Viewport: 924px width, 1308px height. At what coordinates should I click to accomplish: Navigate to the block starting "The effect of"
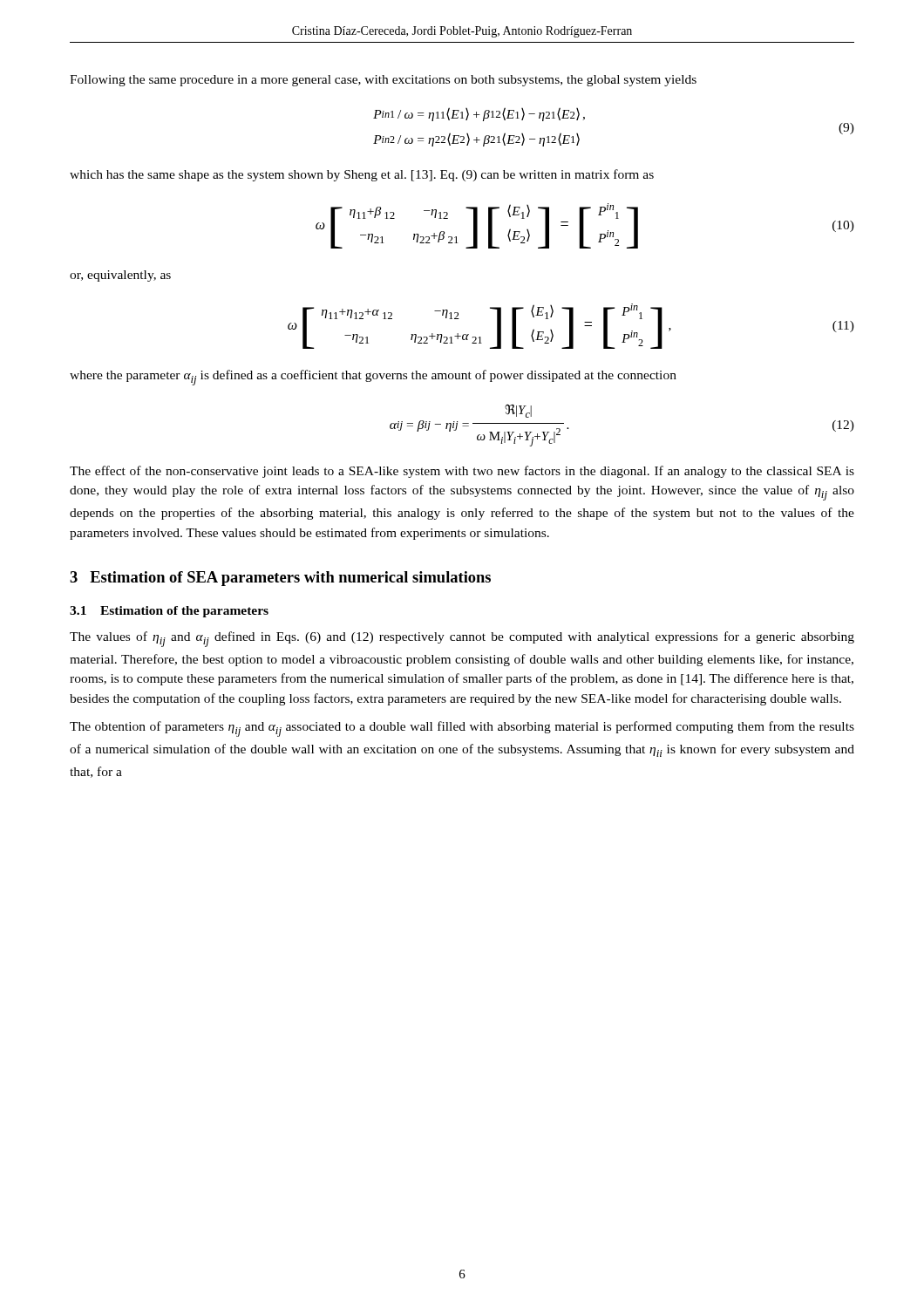click(462, 501)
